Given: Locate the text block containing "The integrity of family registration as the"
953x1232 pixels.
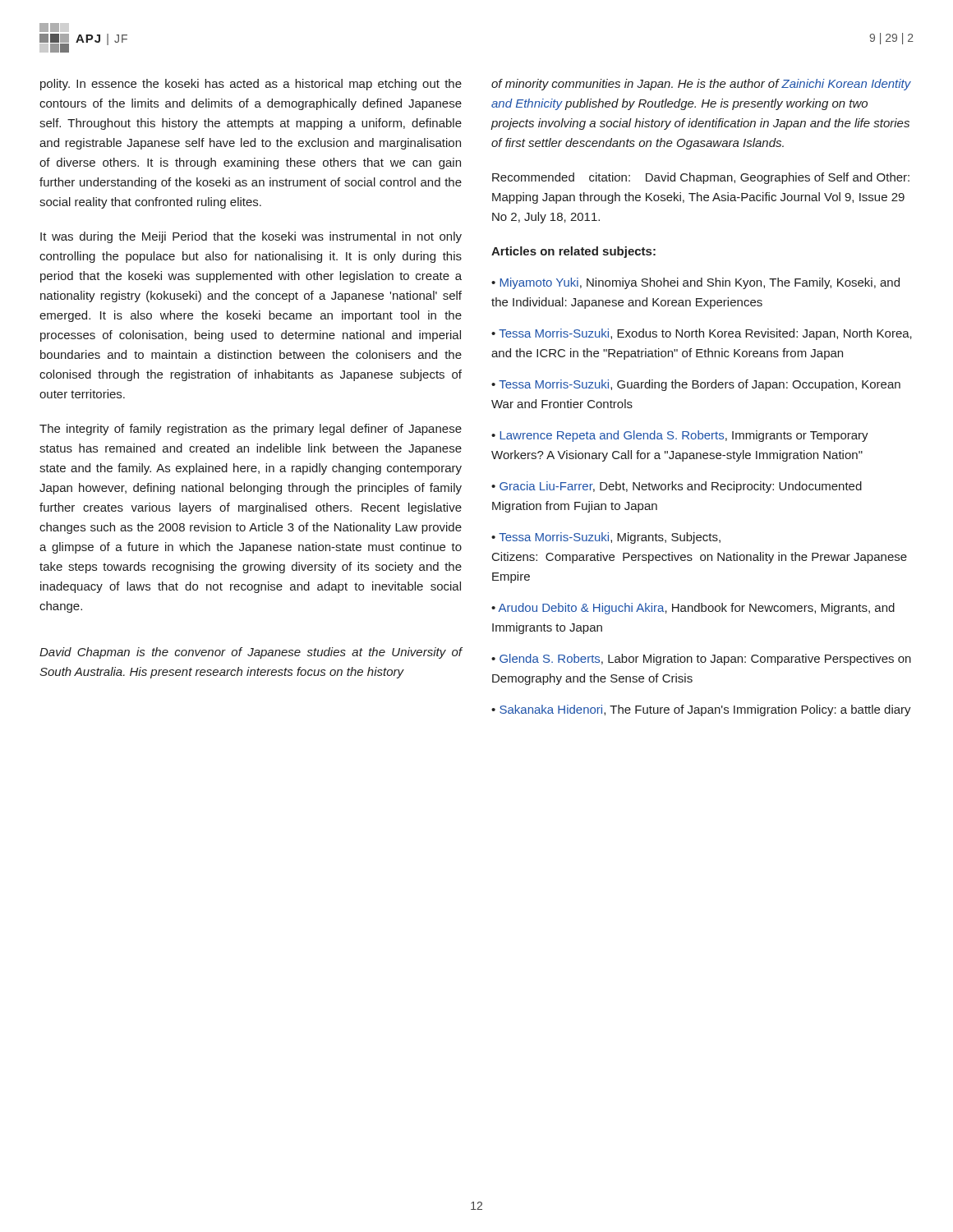Looking at the screenshot, I should point(251,517).
